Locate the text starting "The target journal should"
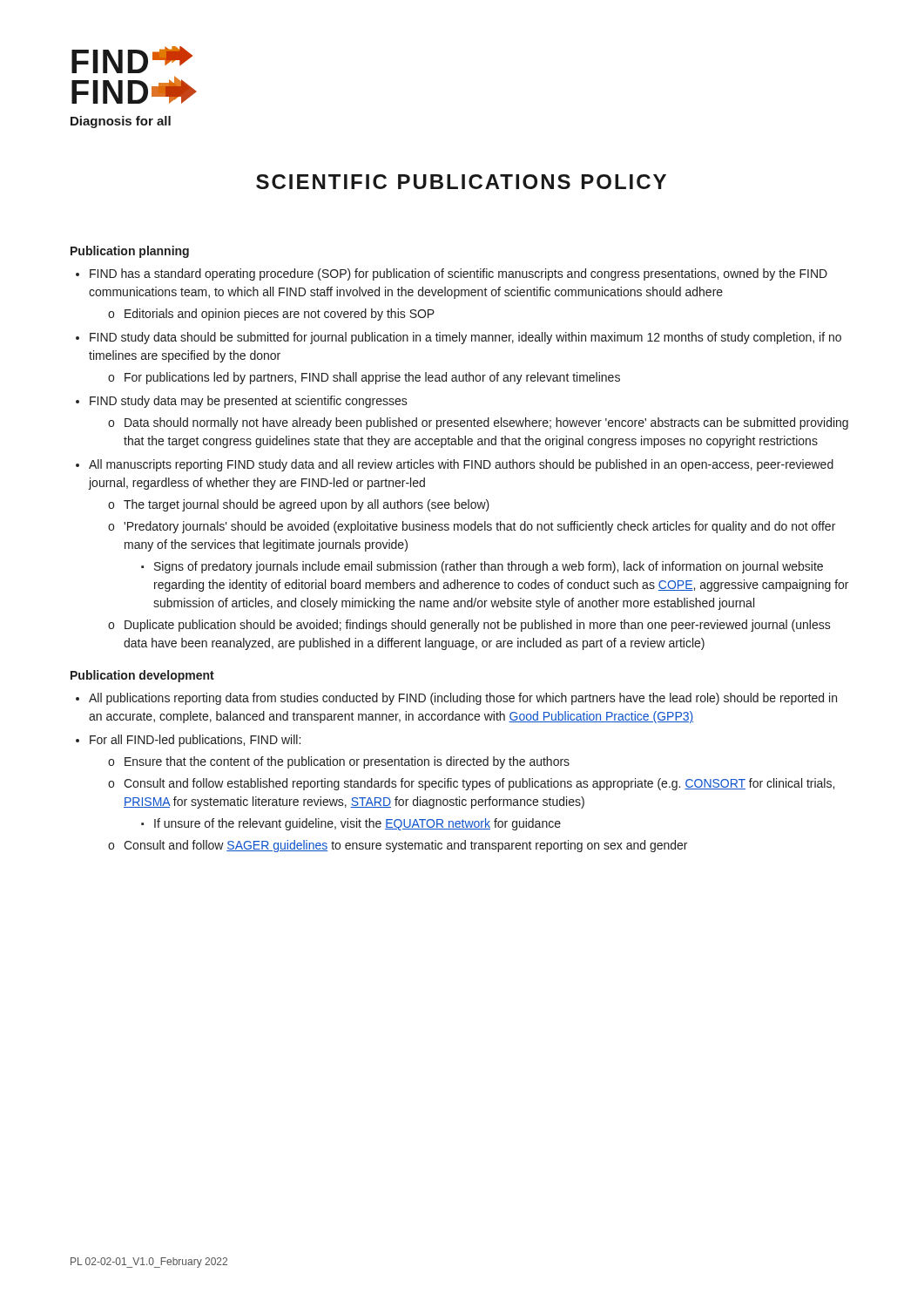This screenshot has width=924, height=1307. tap(307, 505)
